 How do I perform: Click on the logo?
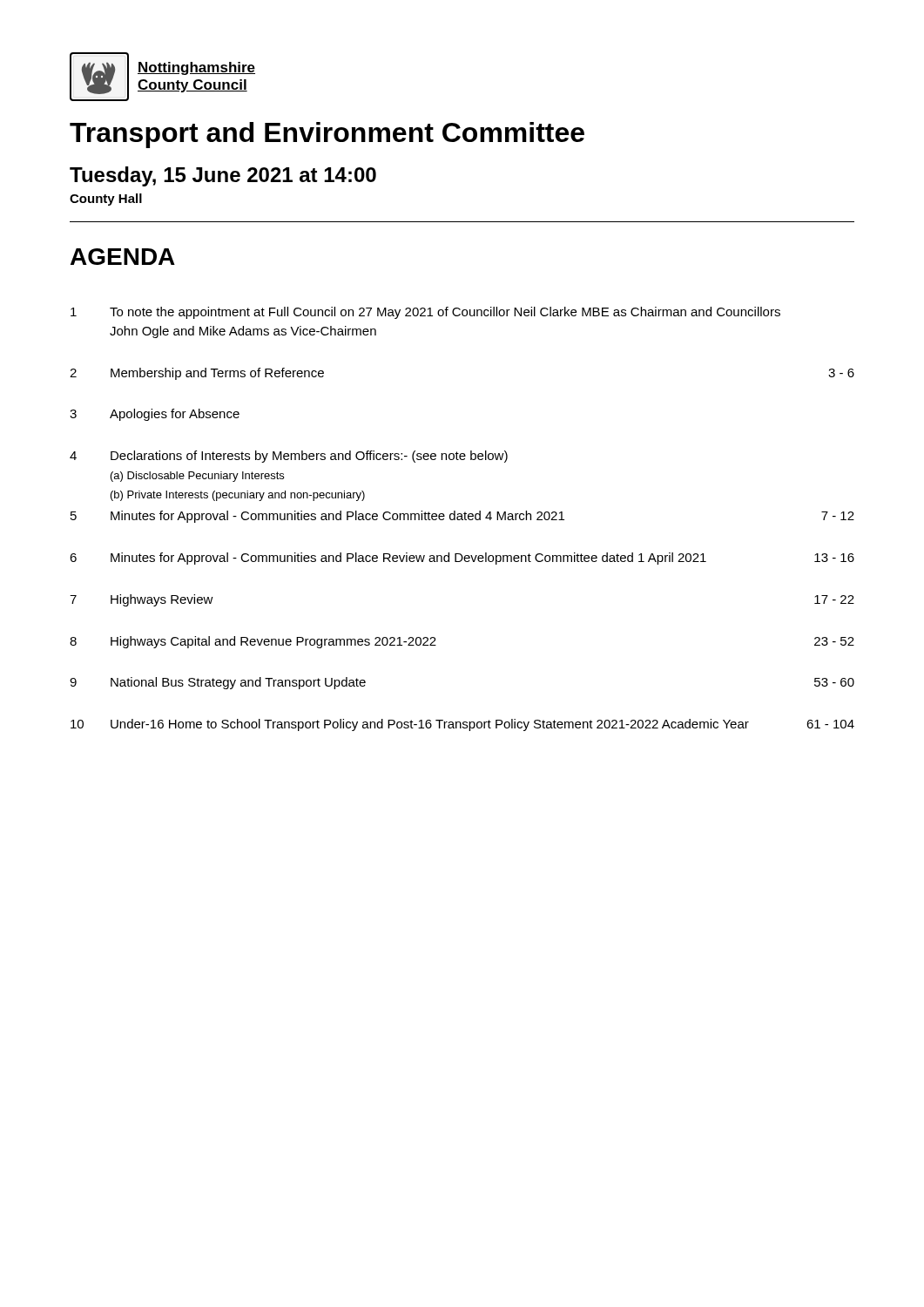coord(462,77)
